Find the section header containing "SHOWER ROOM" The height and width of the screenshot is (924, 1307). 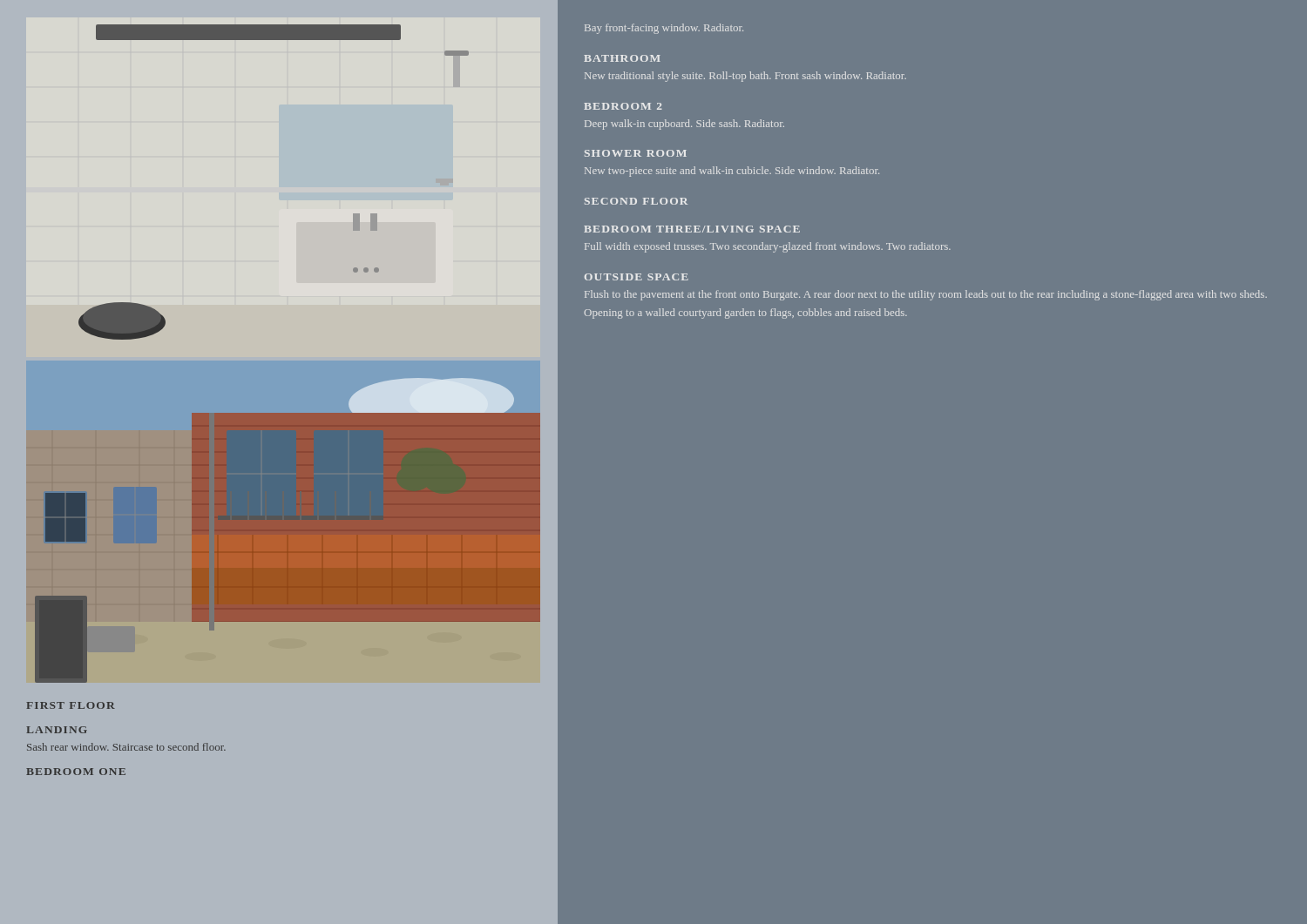[x=636, y=153]
